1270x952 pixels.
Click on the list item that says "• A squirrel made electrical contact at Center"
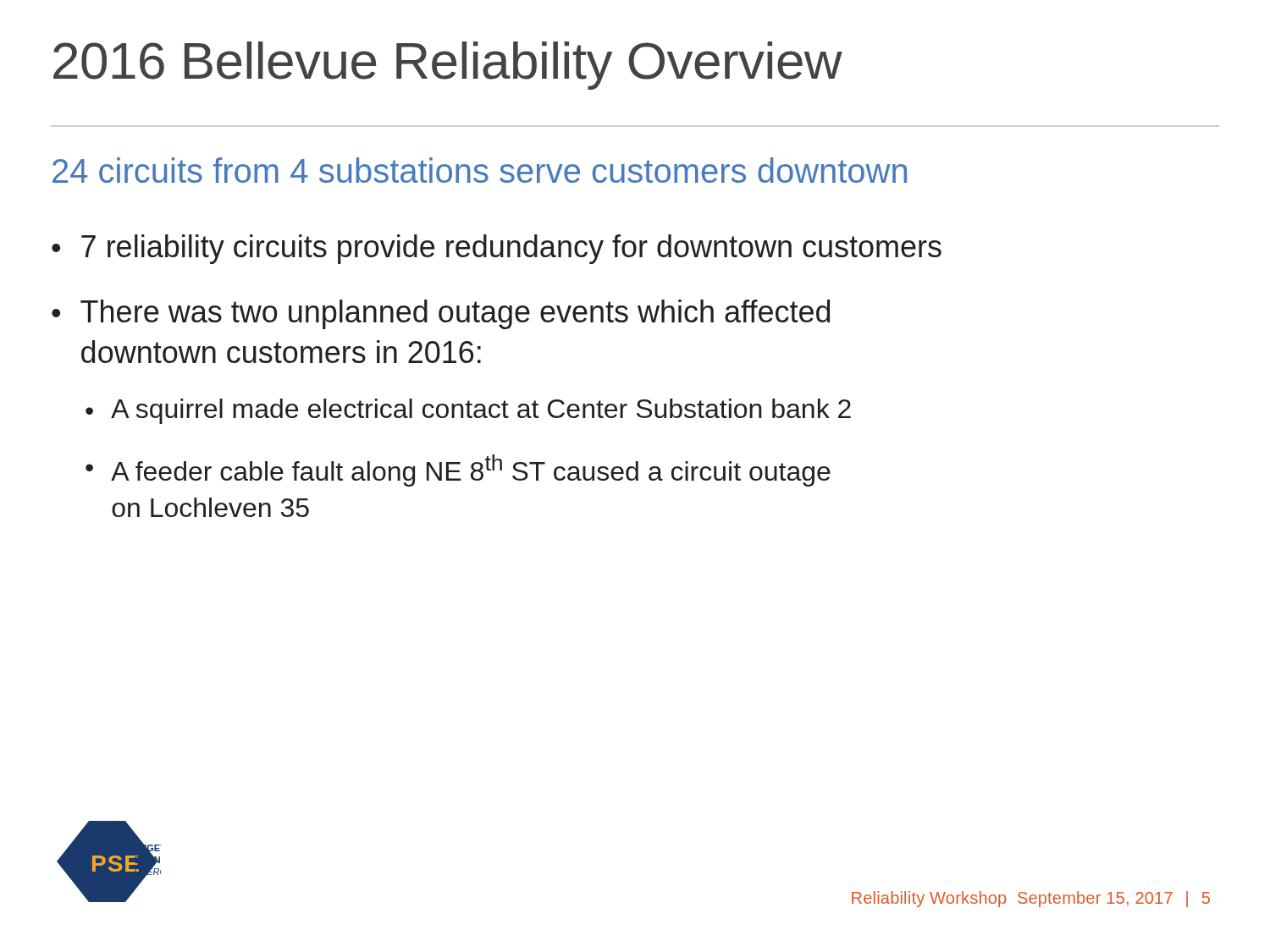coord(468,410)
